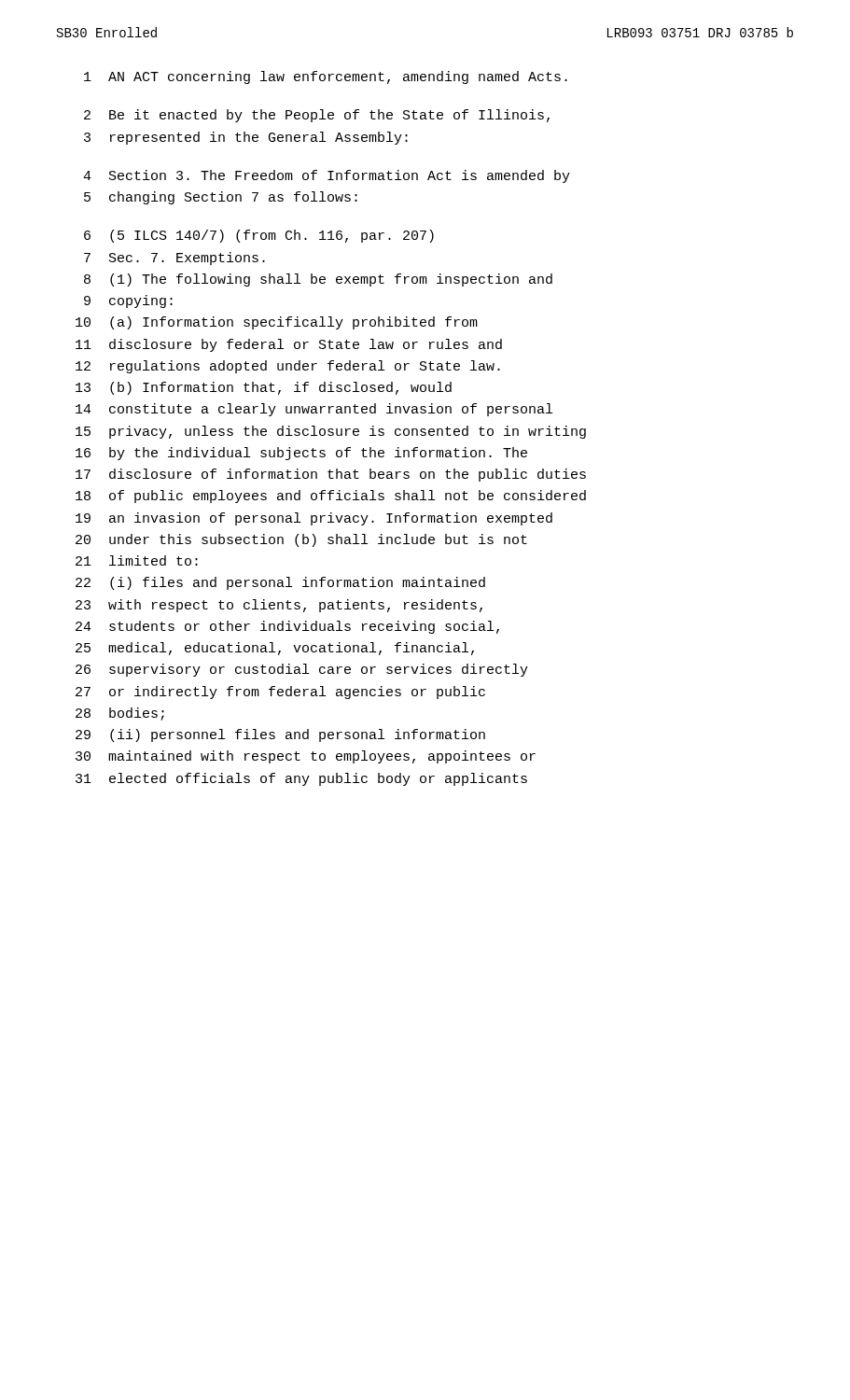Locate the block starting "29 (ii) personnel files"
The width and height of the screenshot is (850, 1400).
425,758
